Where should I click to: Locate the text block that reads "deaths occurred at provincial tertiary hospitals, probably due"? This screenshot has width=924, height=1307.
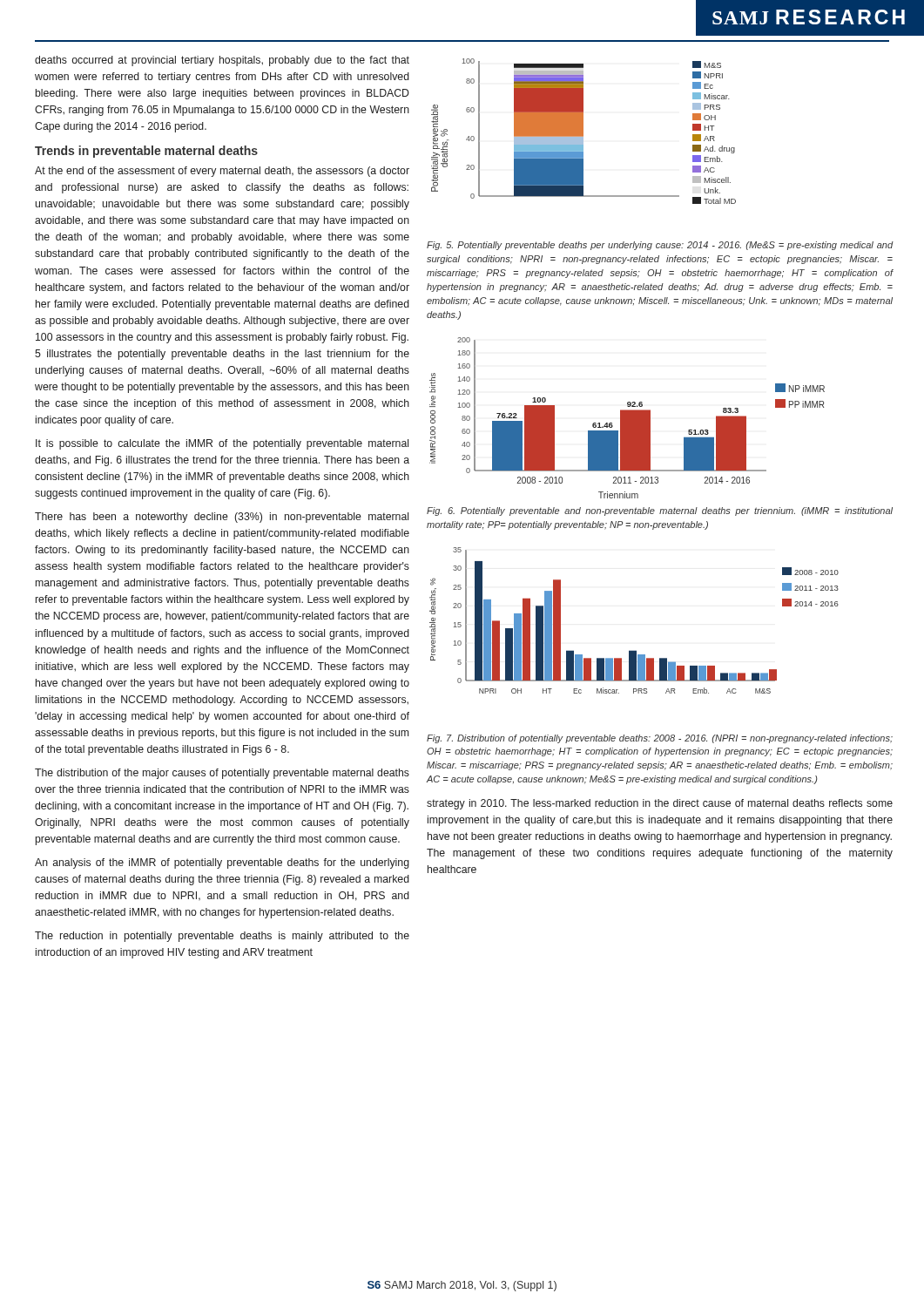pyautogui.click(x=222, y=93)
